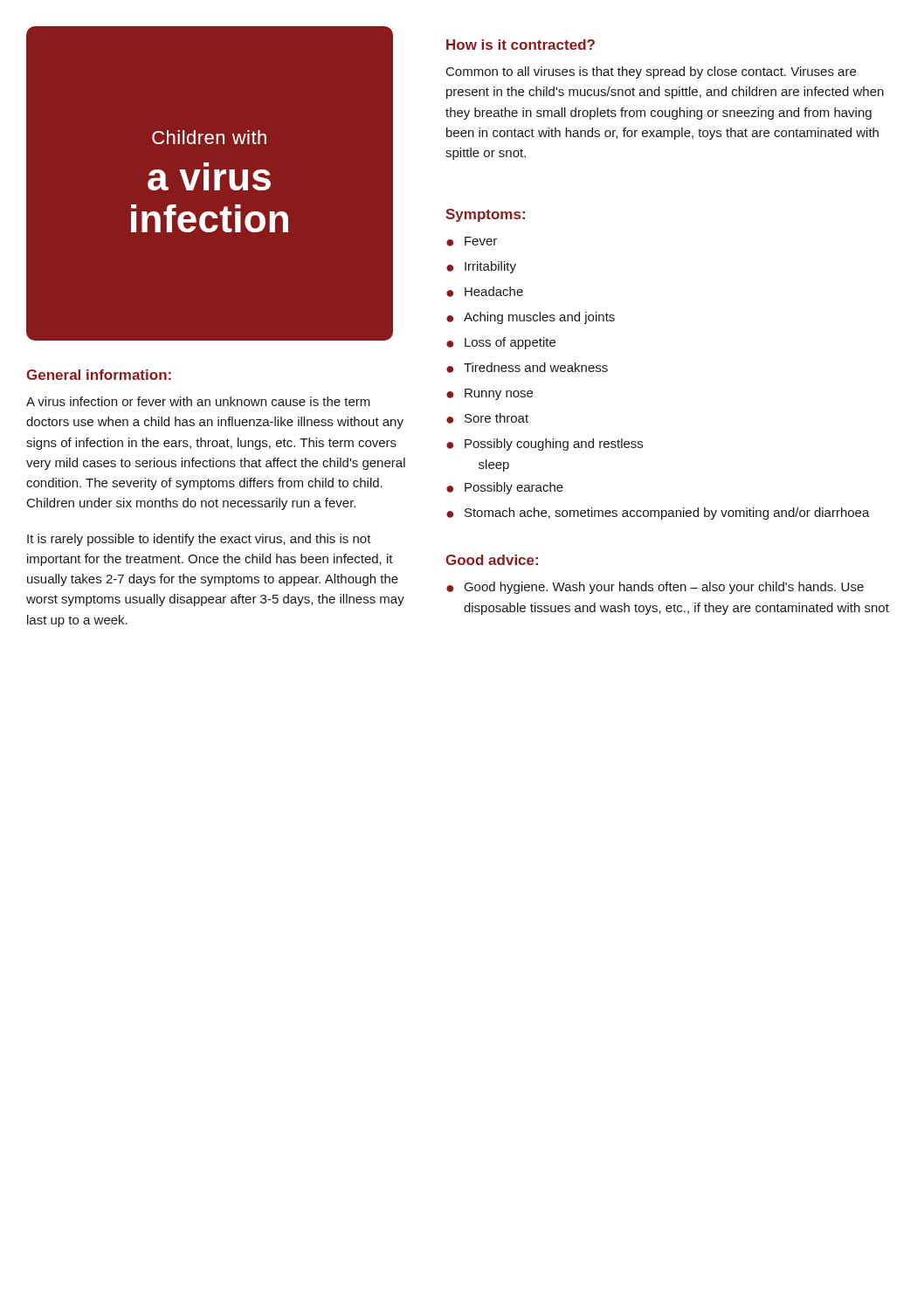Locate the list item that reads "●Aching muscles and joints"

click(531, 318)
